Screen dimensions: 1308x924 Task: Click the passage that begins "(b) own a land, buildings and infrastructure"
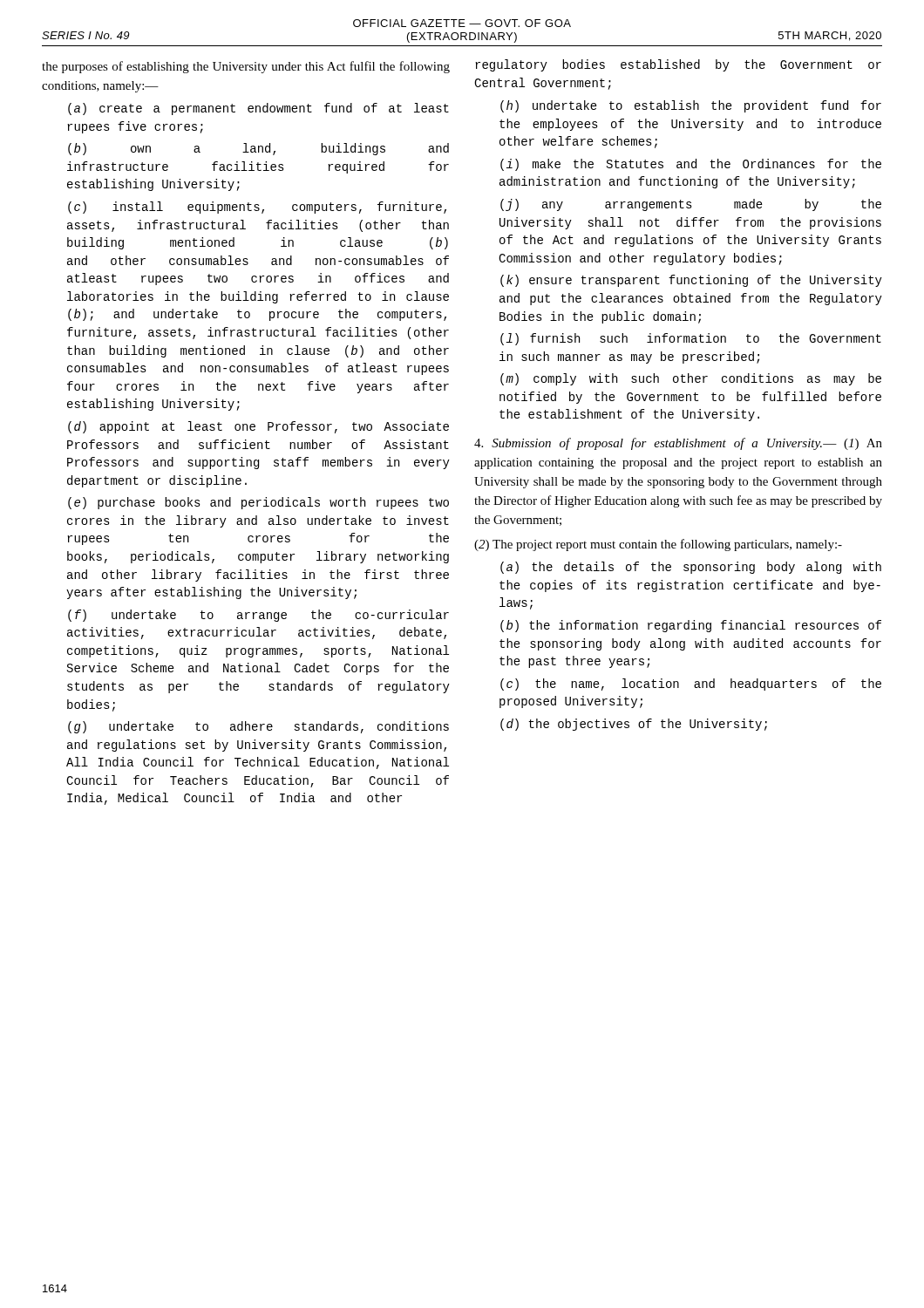coord(258,167)
